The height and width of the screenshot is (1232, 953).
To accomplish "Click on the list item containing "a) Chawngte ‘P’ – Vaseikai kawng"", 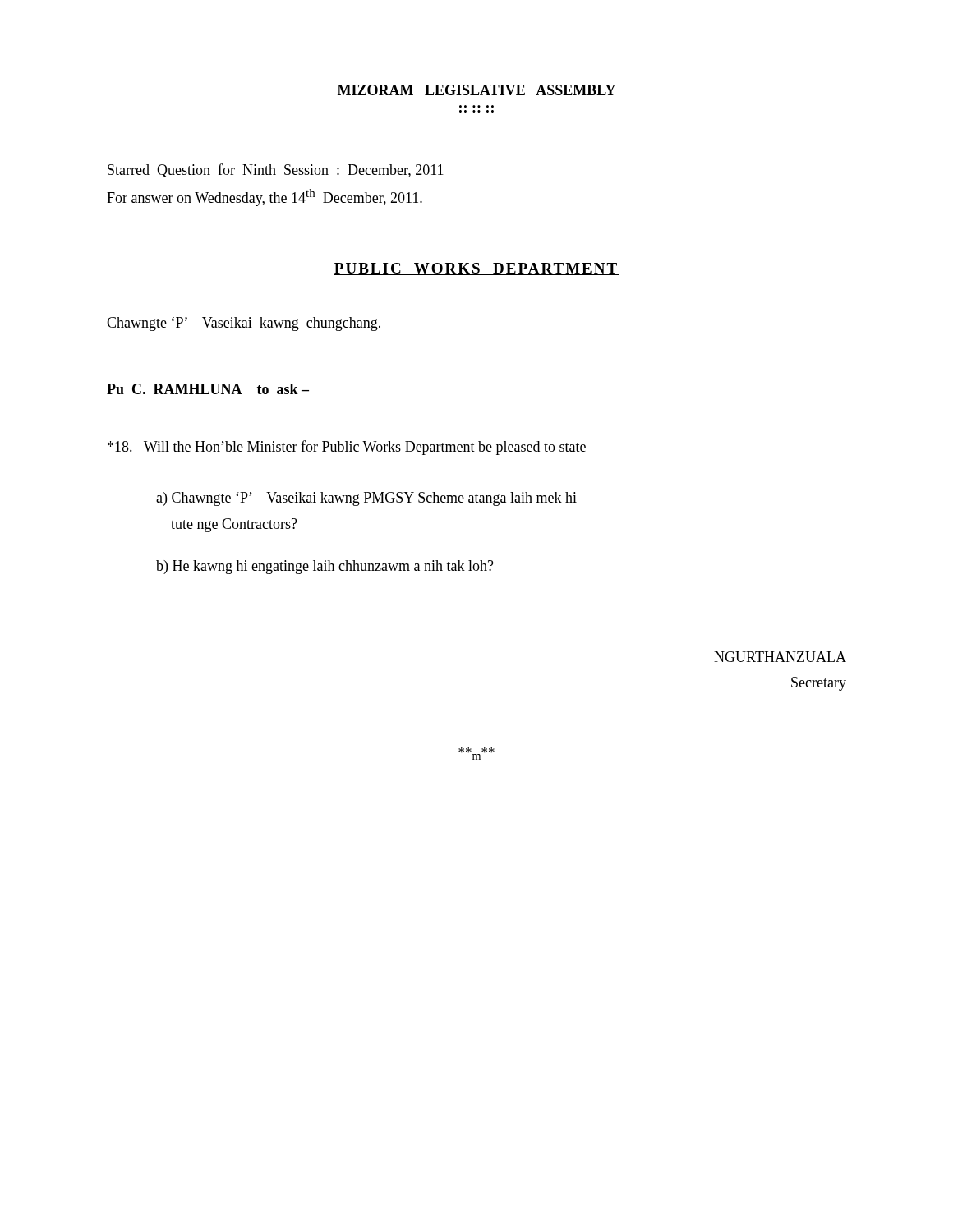I will point(366,511).
